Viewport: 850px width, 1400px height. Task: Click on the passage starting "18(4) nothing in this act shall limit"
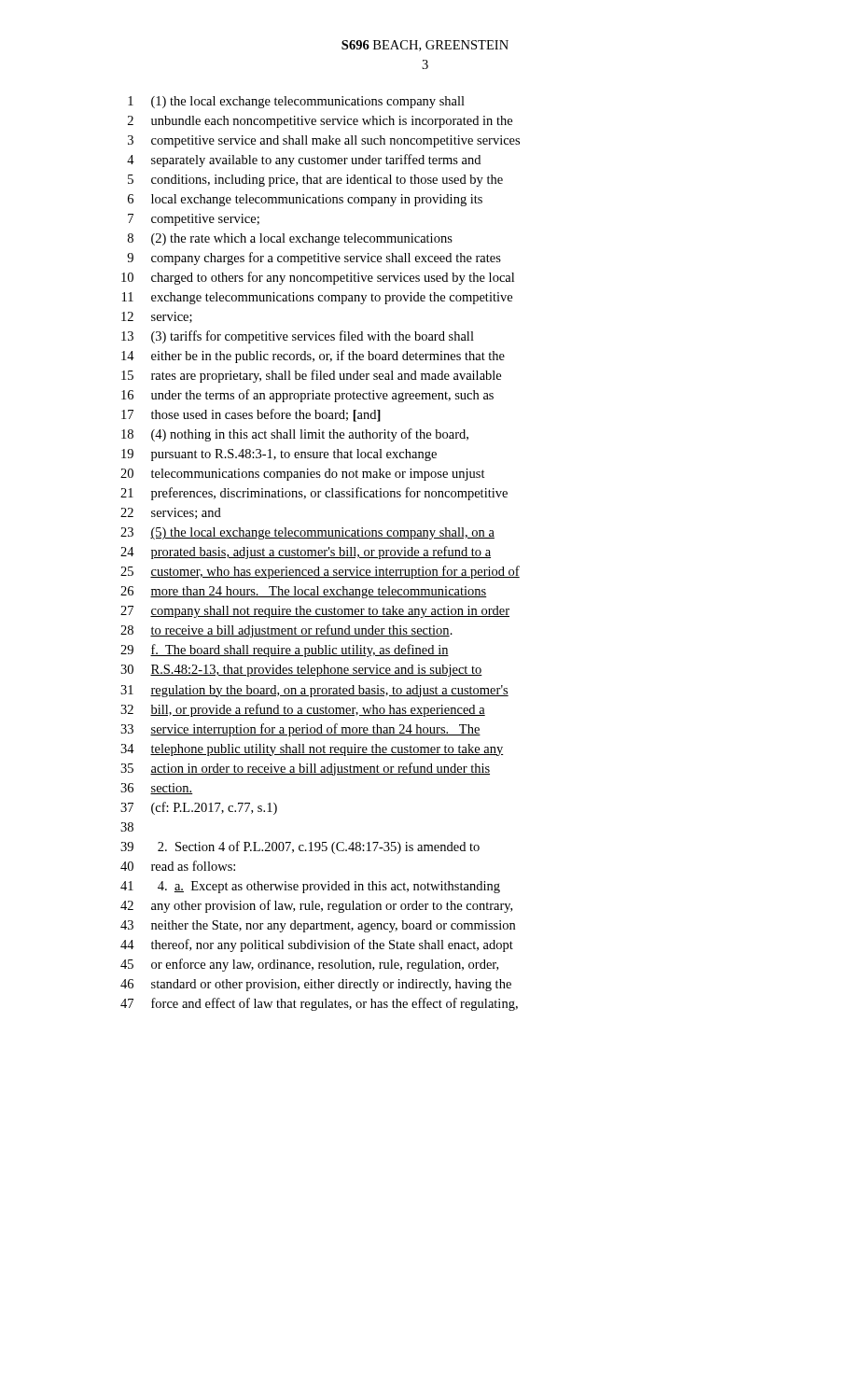[425, 474]
